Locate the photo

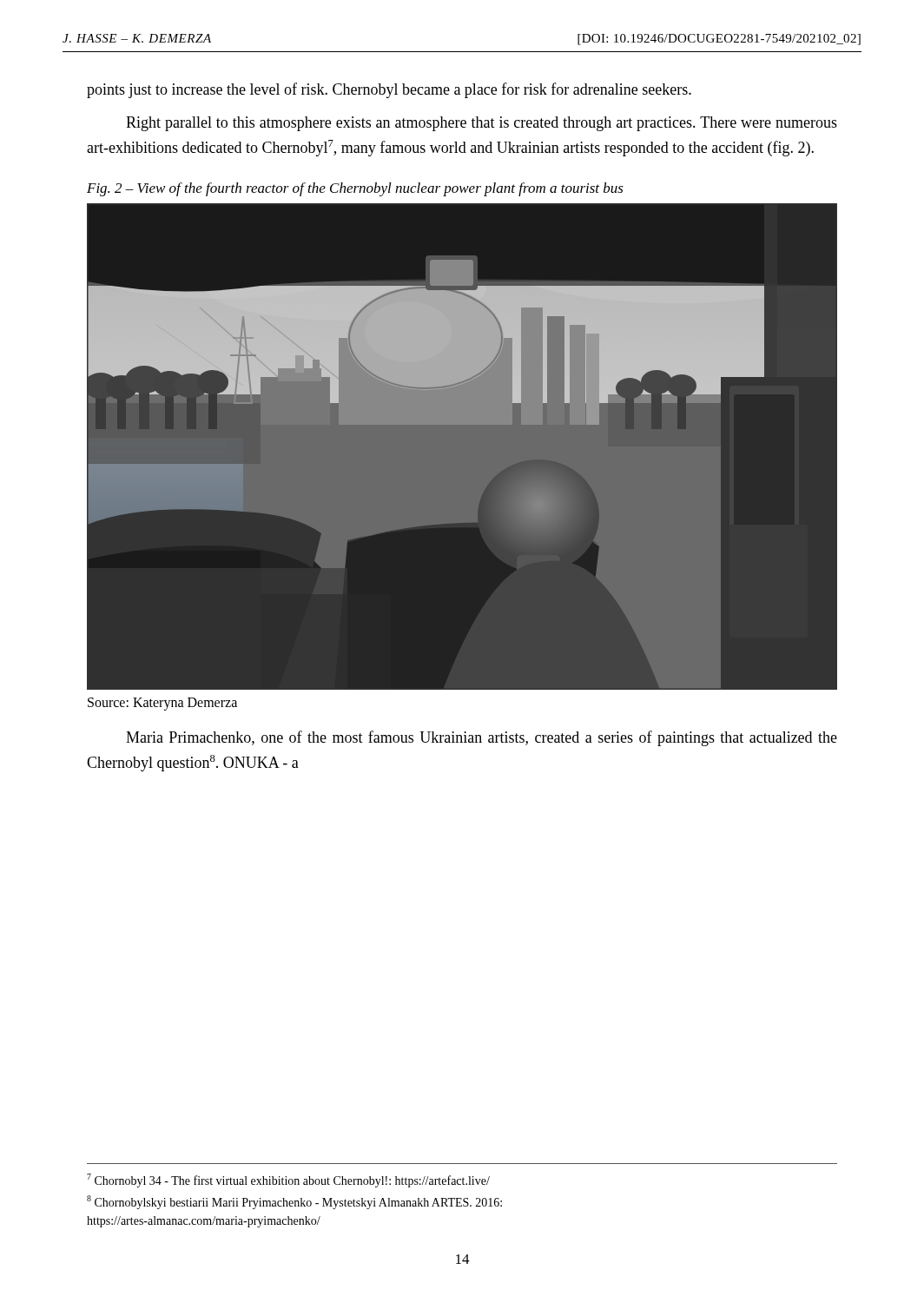(x=462, y=447)
